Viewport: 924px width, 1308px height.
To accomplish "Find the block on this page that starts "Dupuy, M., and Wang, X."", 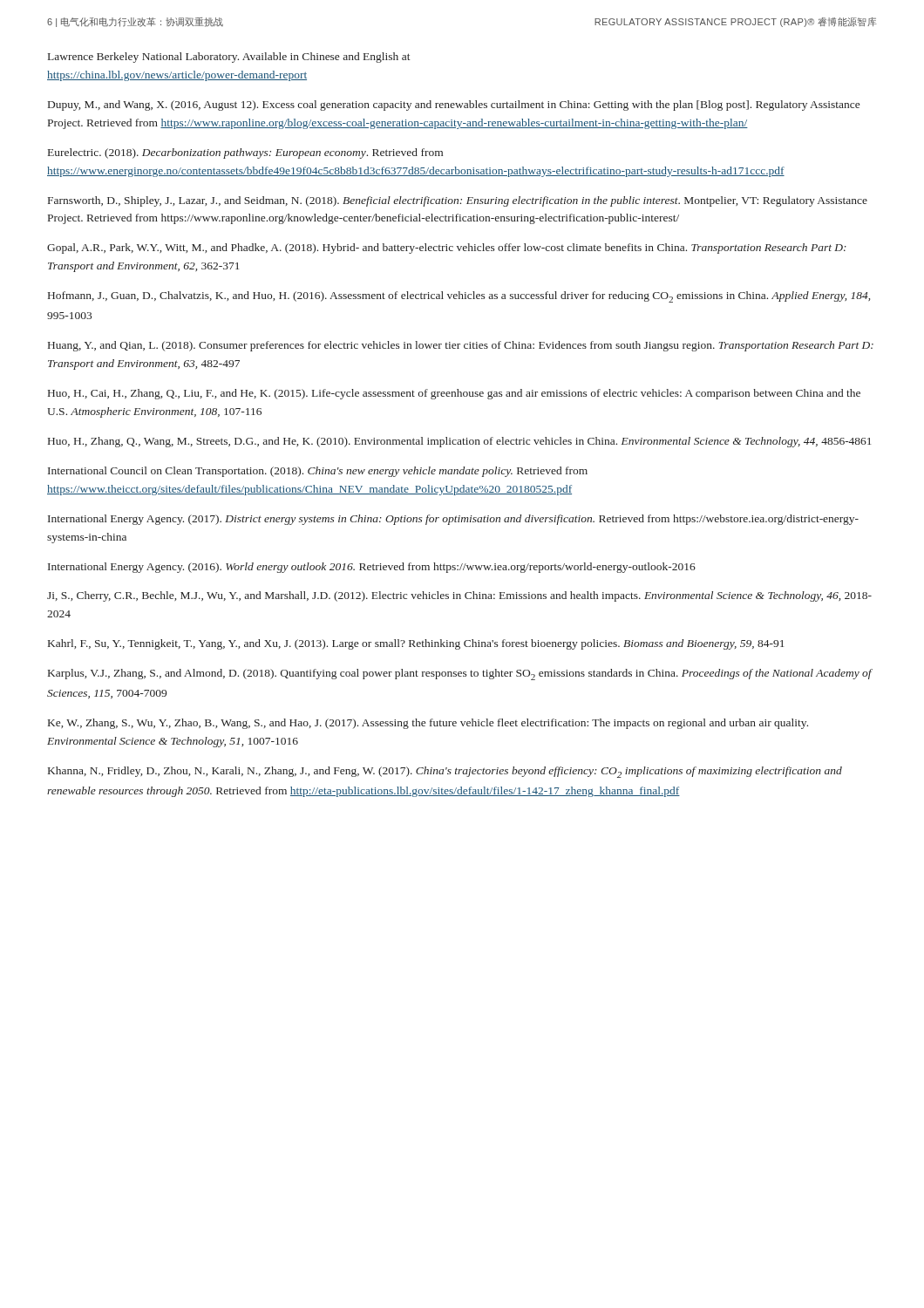I will pyautogui.click(x=454, y=113).
